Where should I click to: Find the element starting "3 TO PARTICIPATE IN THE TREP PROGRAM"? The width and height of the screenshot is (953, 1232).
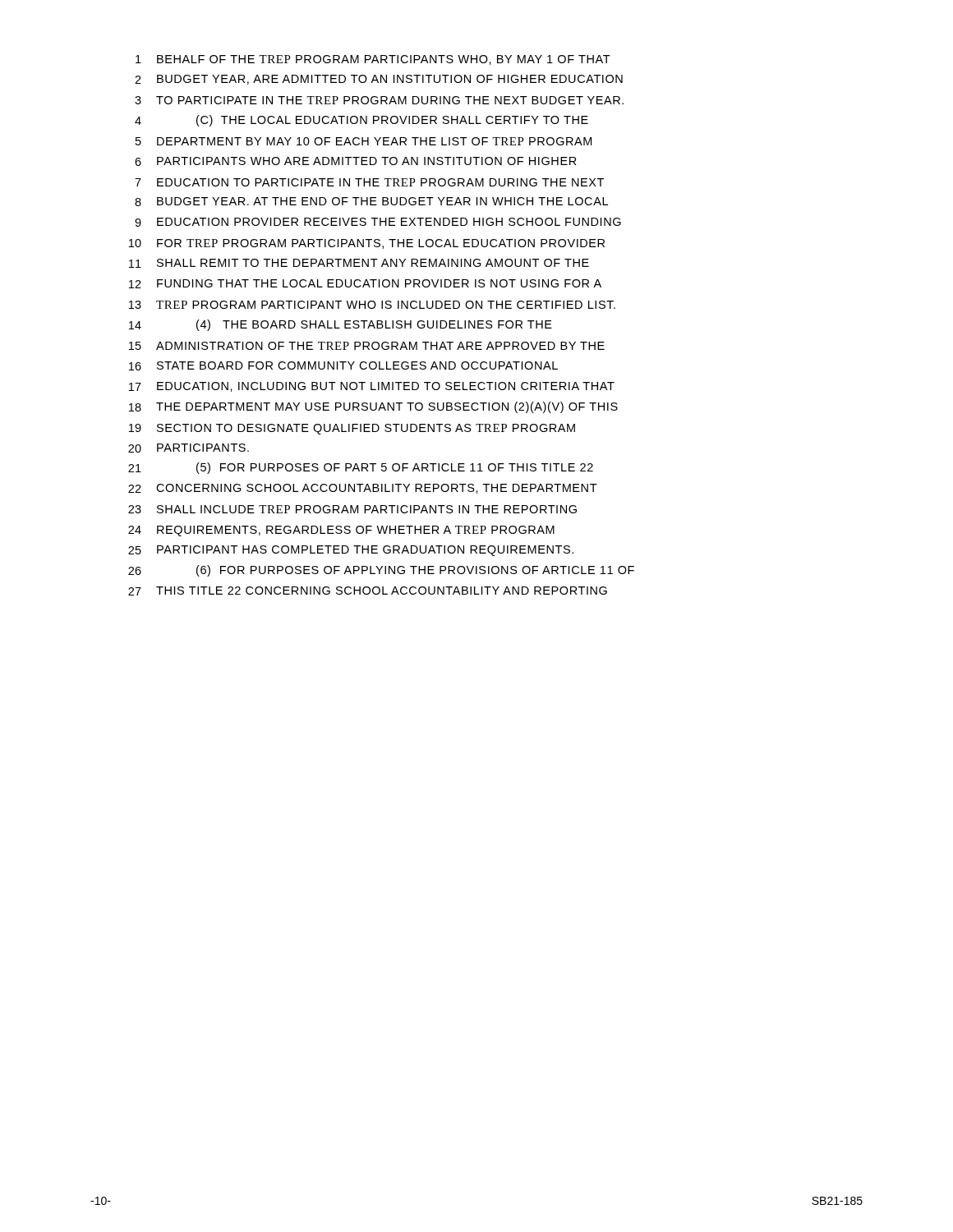[485, 100]
